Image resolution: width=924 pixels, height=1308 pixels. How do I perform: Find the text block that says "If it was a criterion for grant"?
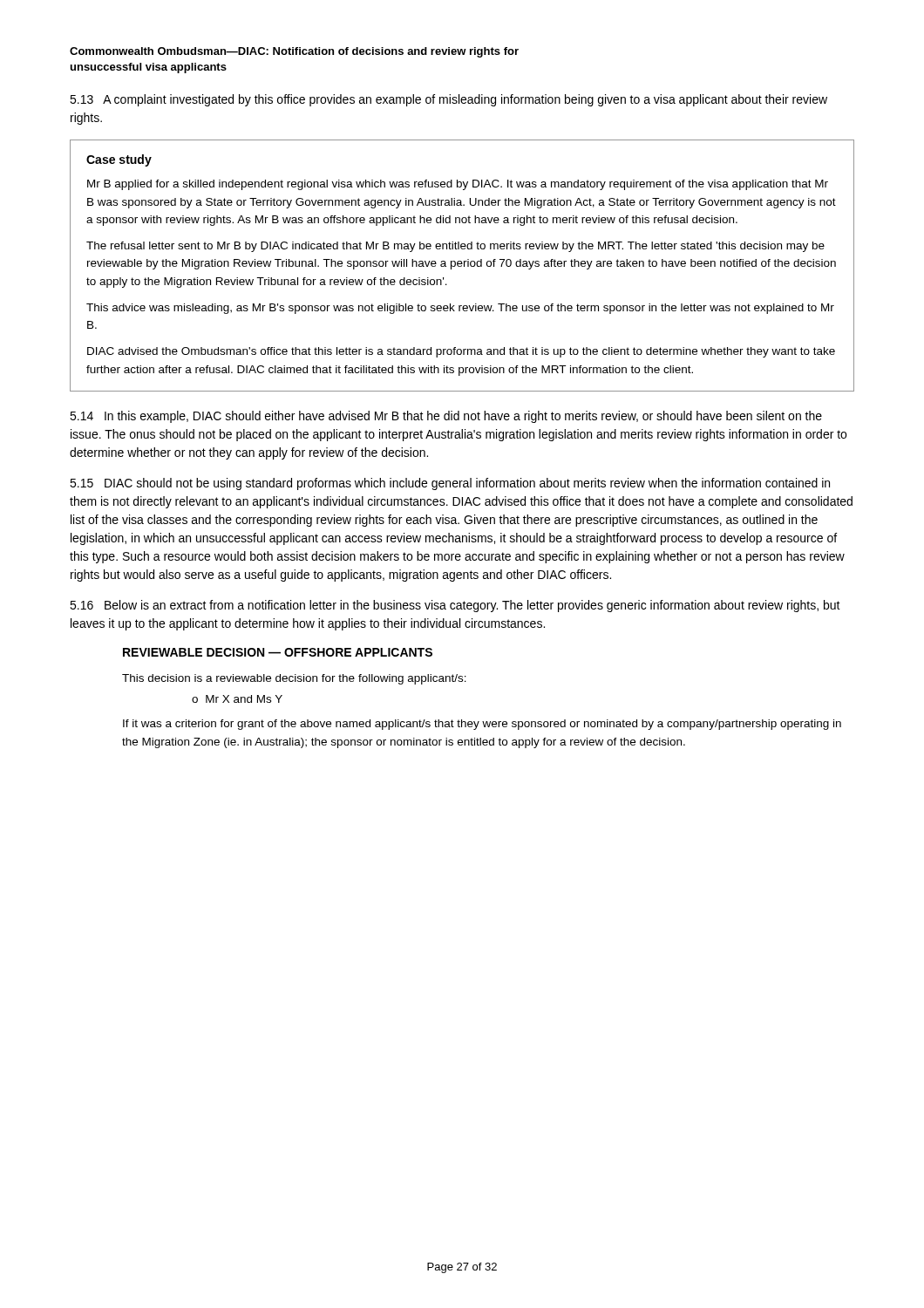click(x=482, y=732)
